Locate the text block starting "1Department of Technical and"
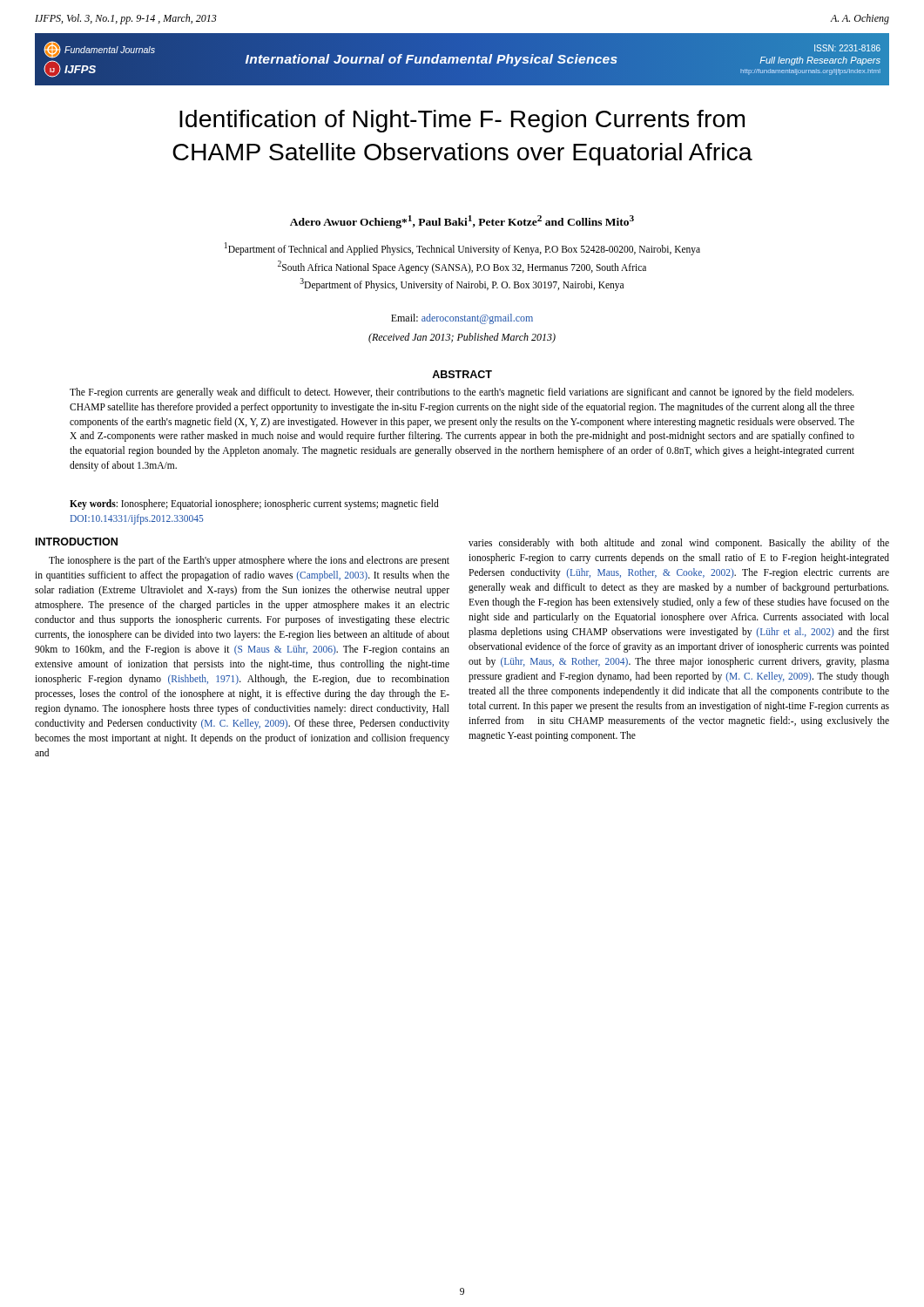 (x=462, y=265)
